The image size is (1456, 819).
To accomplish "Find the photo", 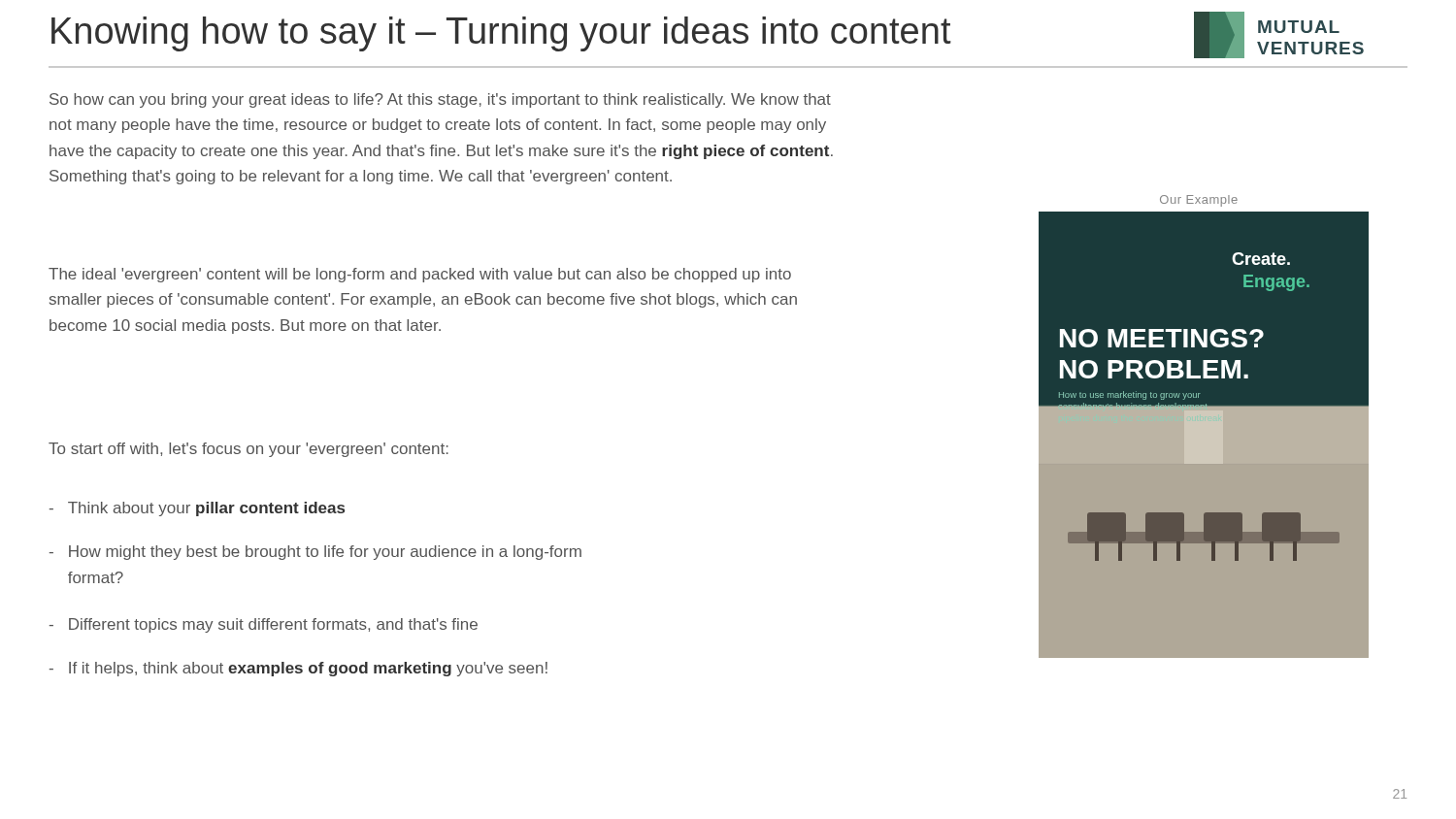I will 1204,435.
